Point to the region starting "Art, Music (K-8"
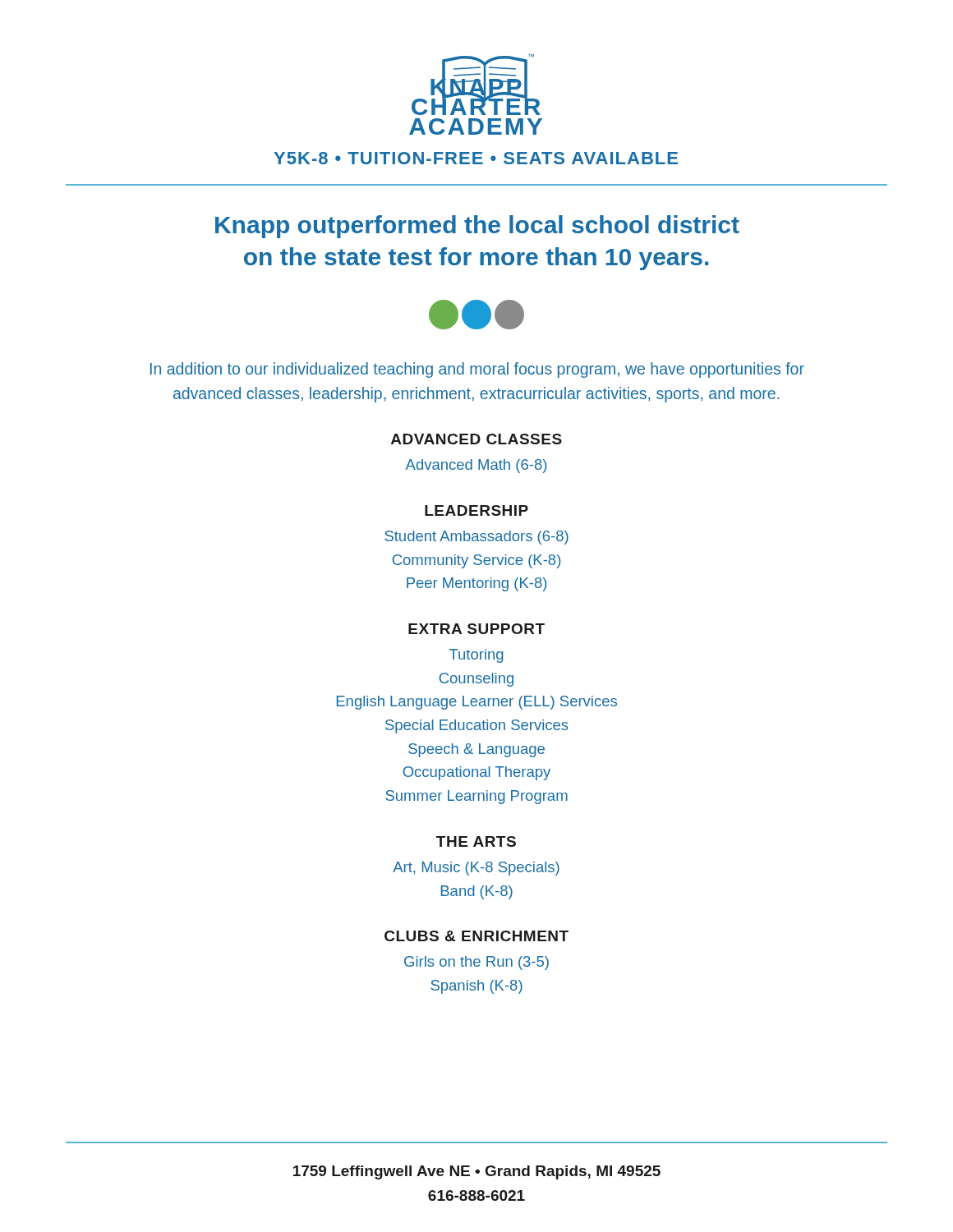The height and width of the screenshot is (1232, 953). click(x=476, y=867)
